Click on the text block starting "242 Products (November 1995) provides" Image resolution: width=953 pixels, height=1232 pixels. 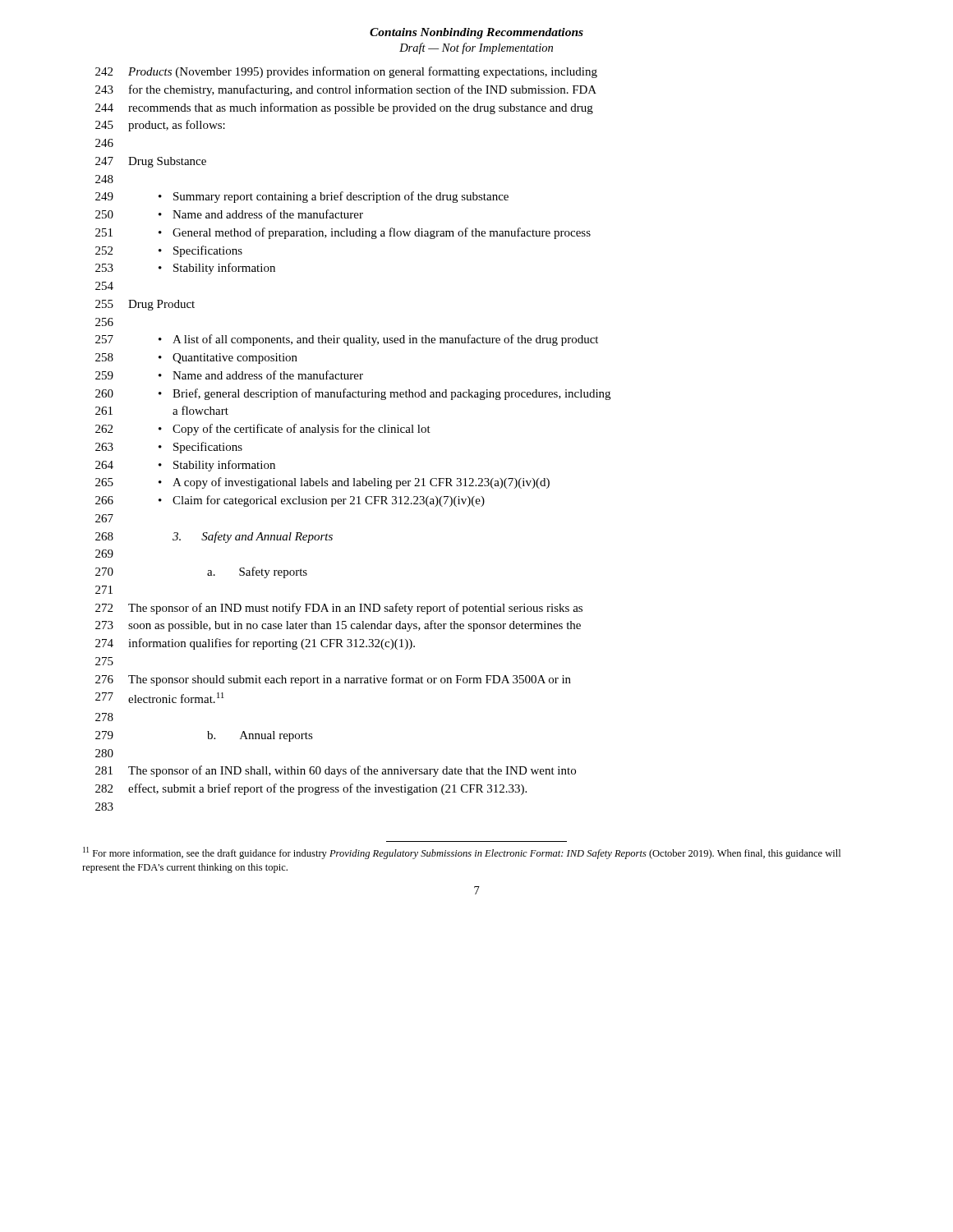tap(476, 99)
